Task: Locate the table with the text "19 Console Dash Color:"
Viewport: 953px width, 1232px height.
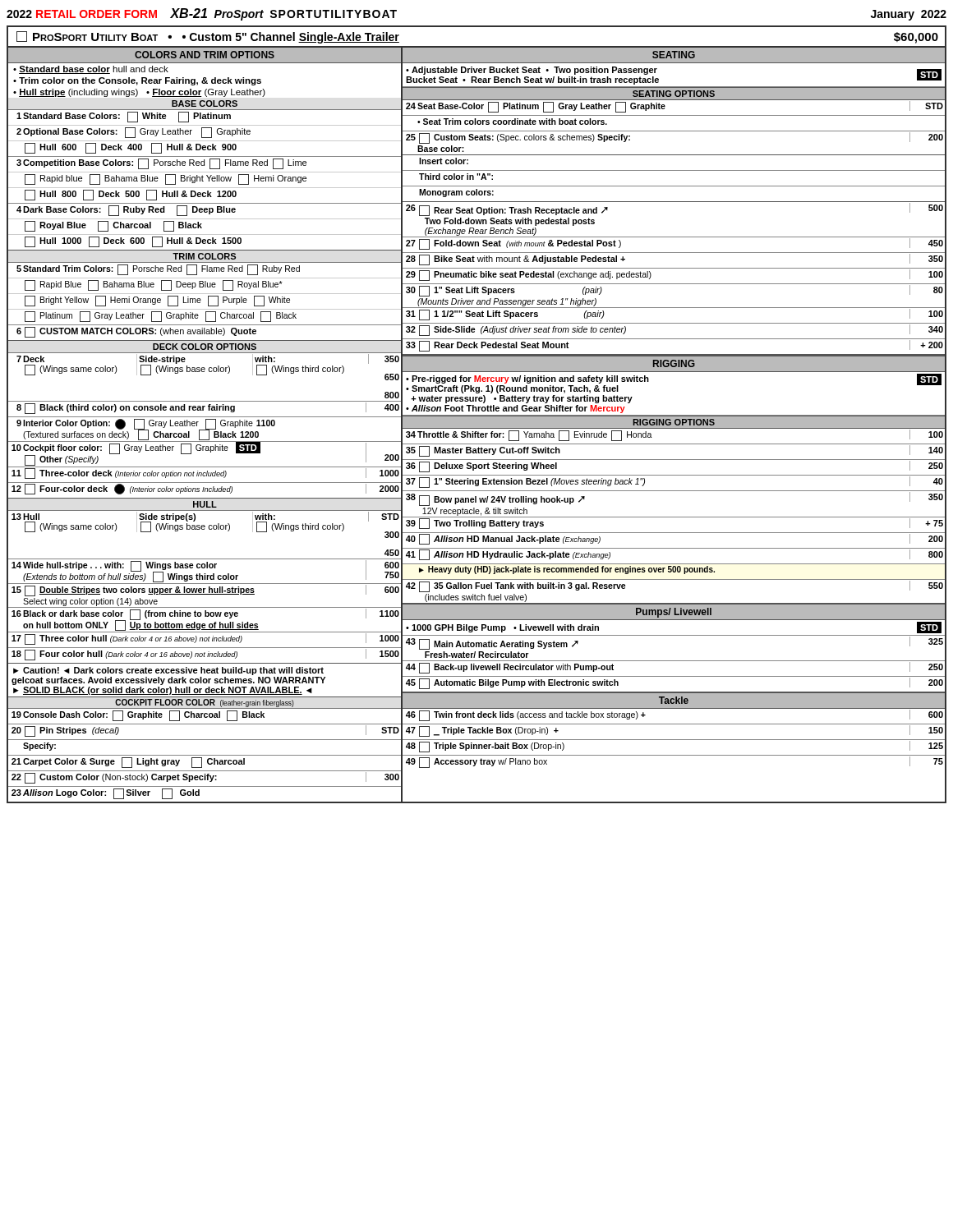Action: tap(205, 756)
